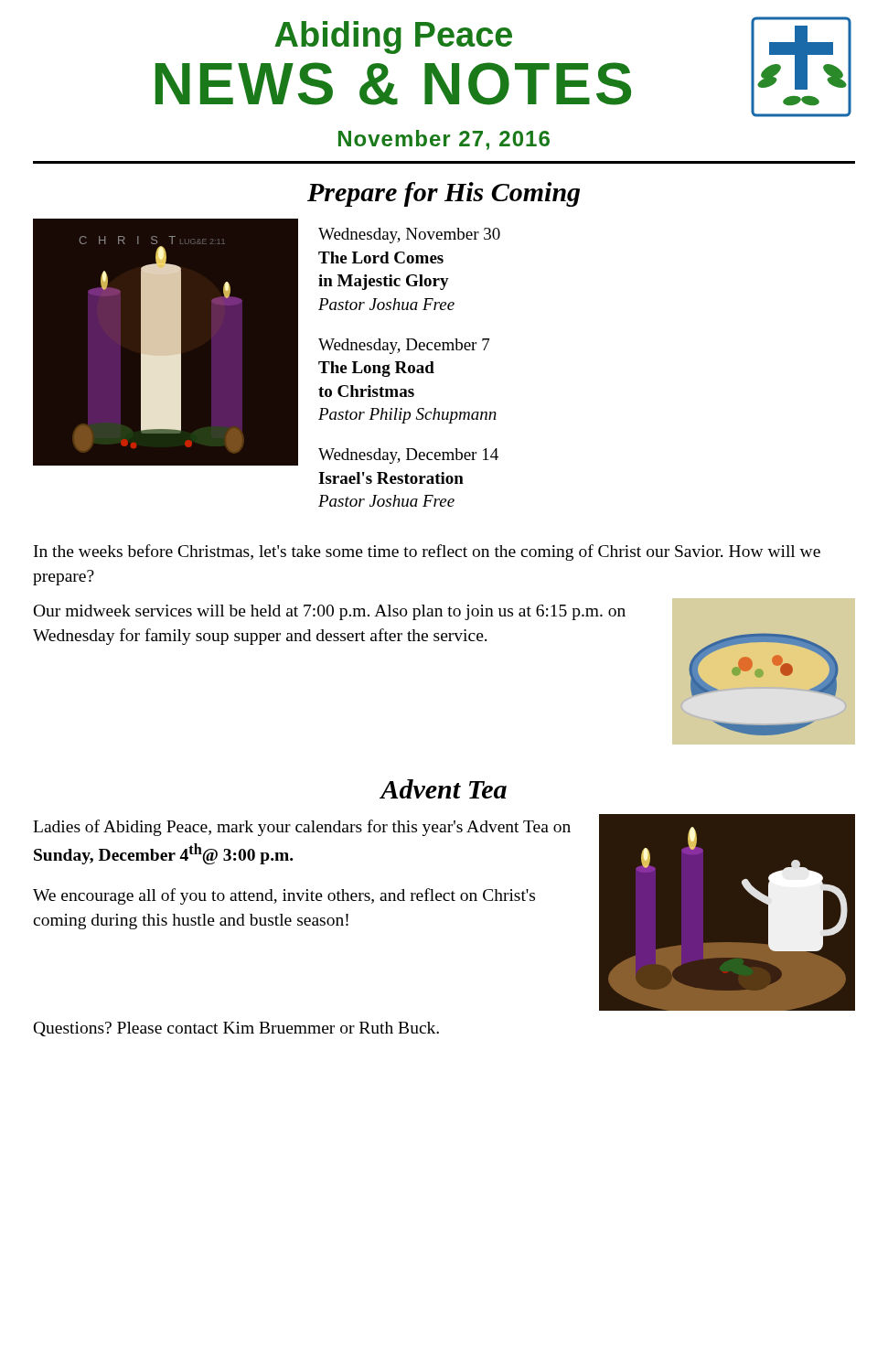Point to the text starting "Prepare for His Coming"
This screenshot has width=888, height=1372.
444,192
